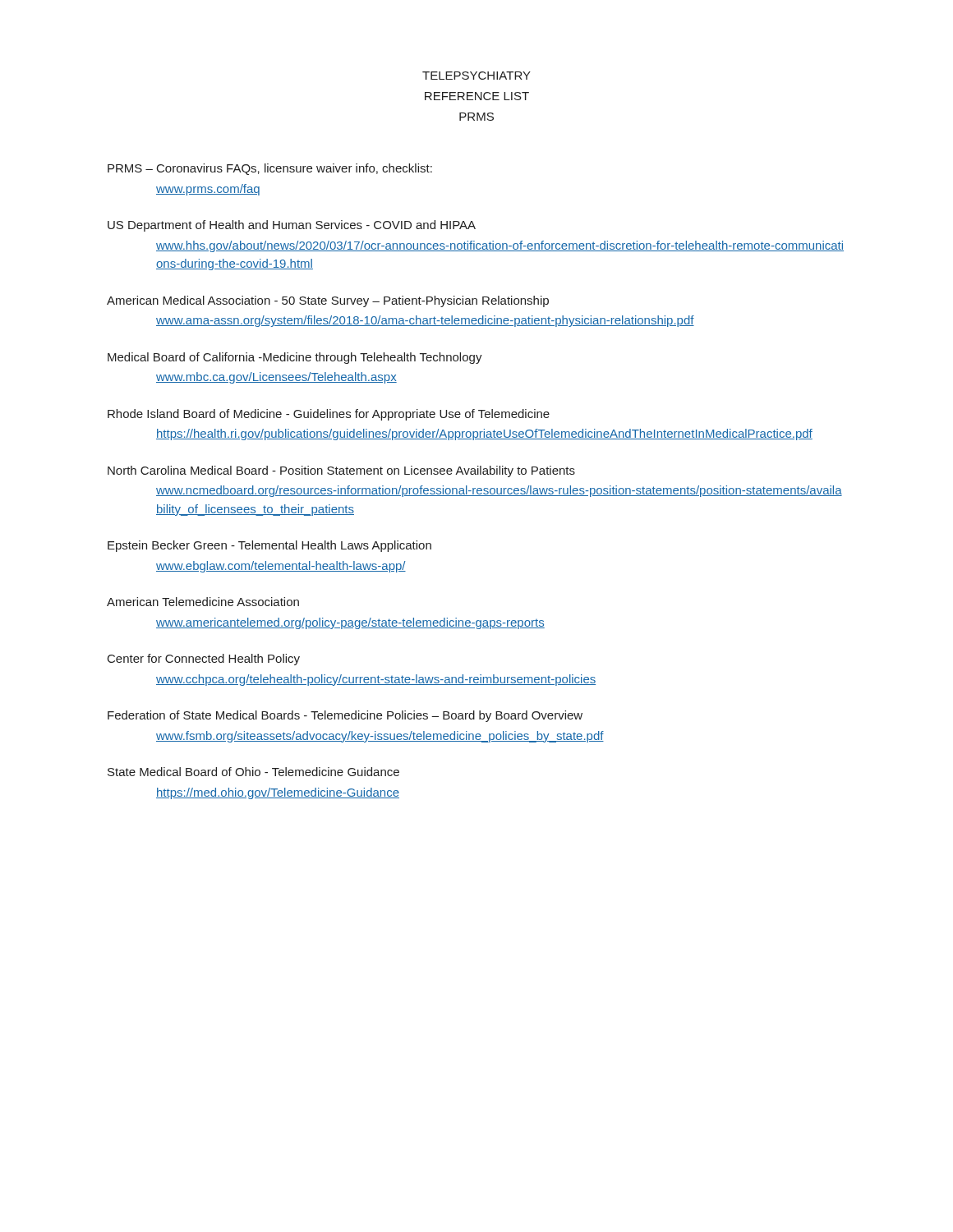Point to the block starting "American Telemedicine Association www.americantelemed.org/policy-page/state-telemedicine-gaps-reports"
This screenshot has width=953, height=1232.
click(476, 612)
